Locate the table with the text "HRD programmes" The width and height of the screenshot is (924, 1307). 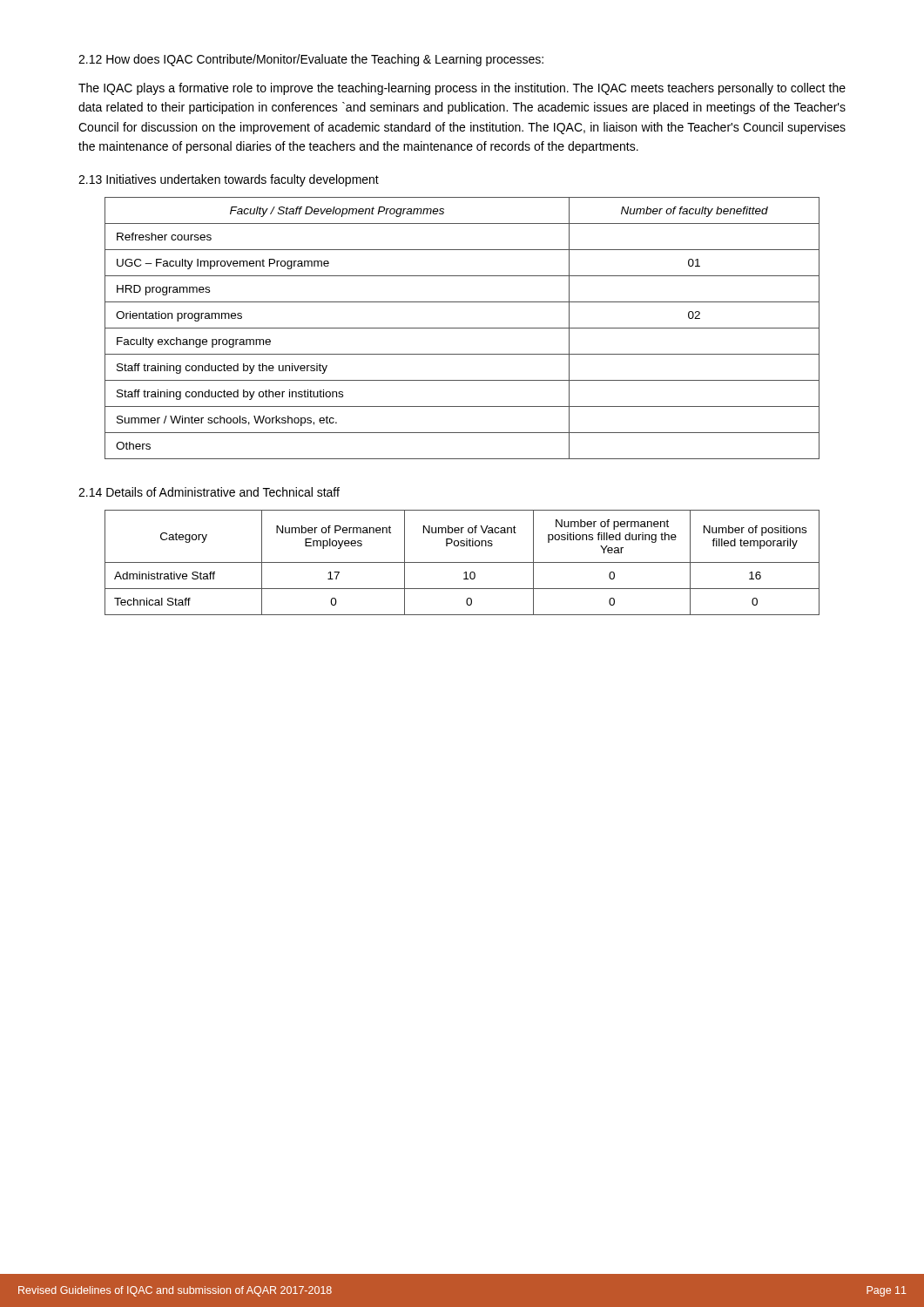[462, 328]
